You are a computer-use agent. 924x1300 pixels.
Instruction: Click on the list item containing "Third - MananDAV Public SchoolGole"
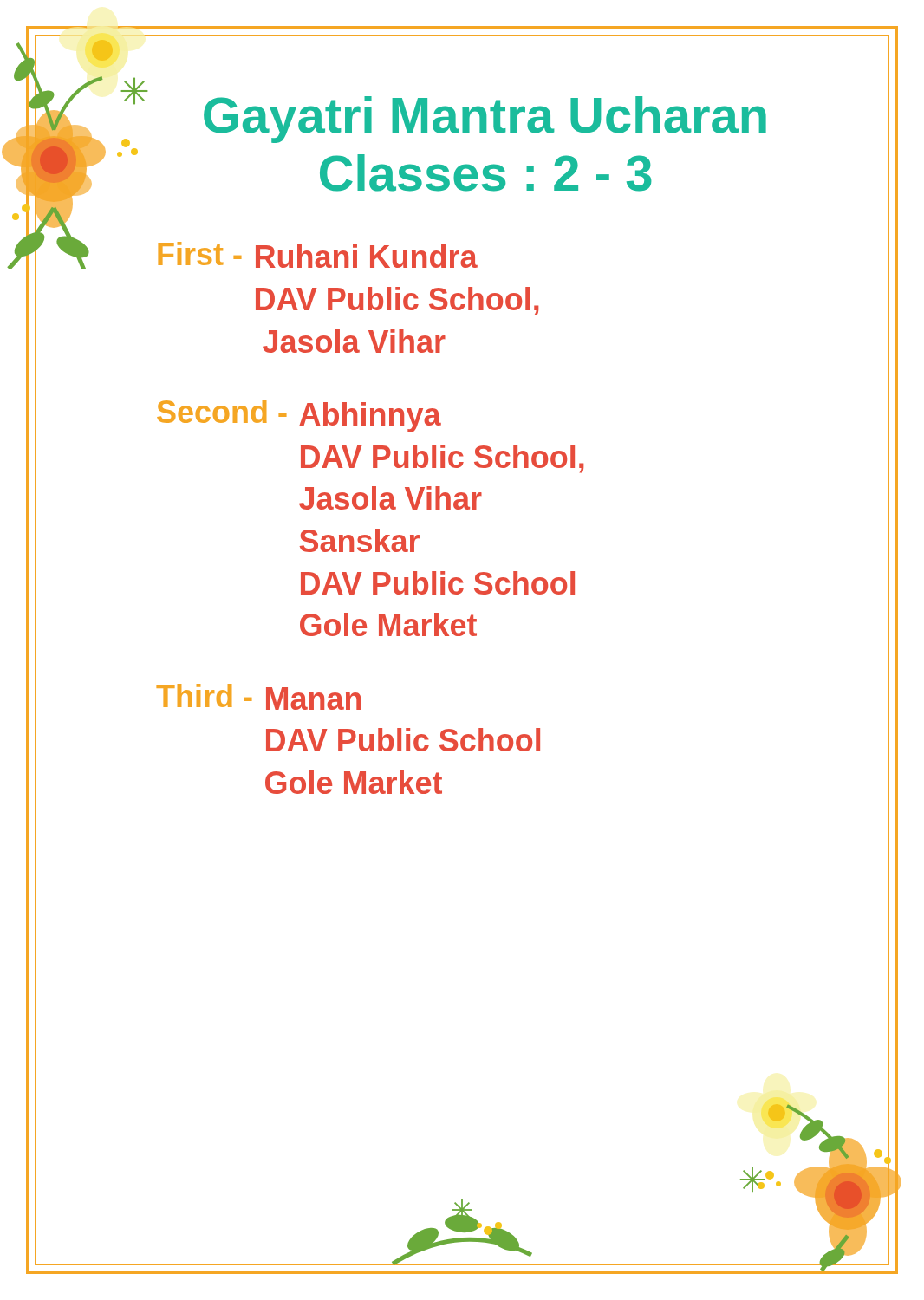[349, 742]
